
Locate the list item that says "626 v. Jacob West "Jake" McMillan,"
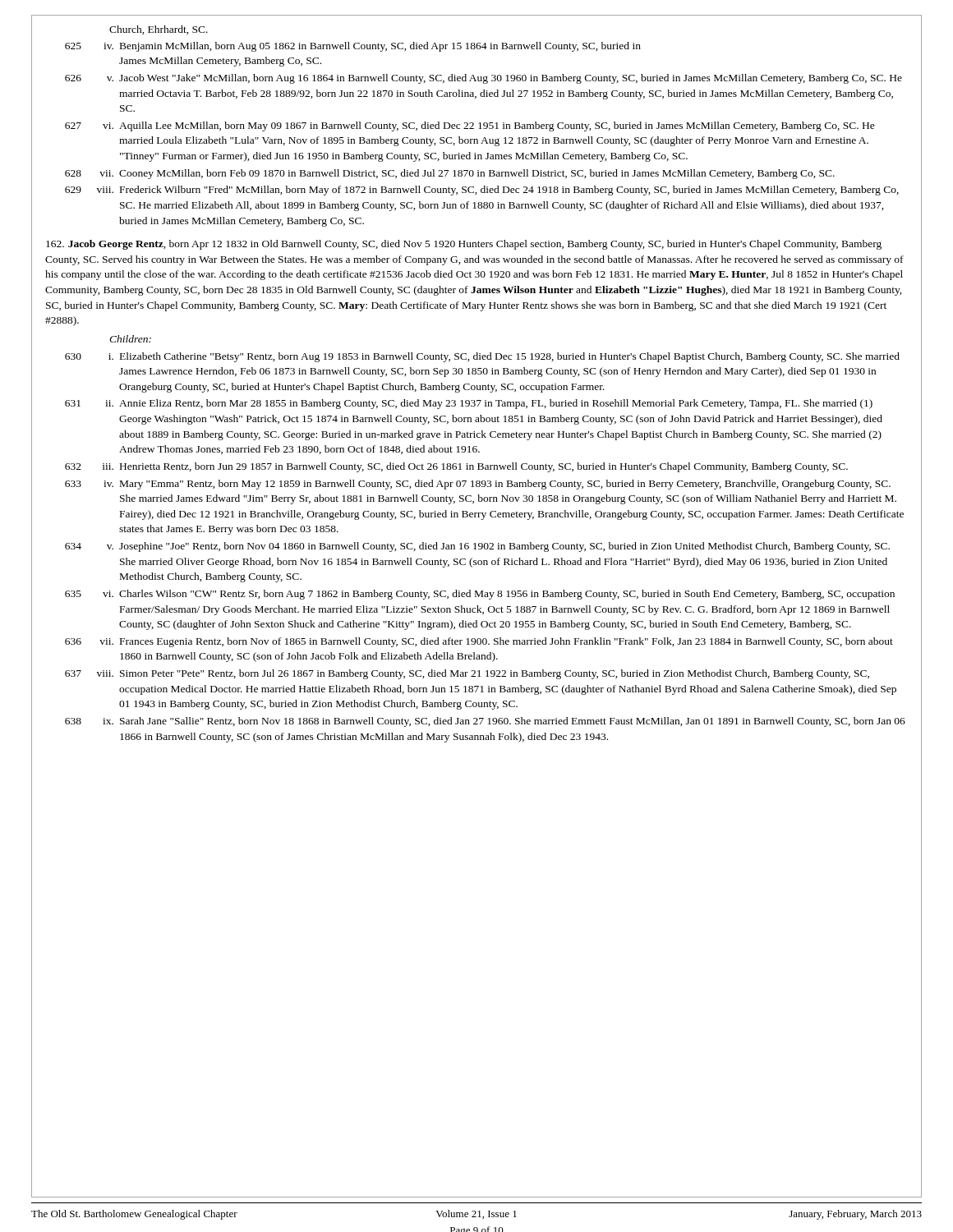coord(476,93)
